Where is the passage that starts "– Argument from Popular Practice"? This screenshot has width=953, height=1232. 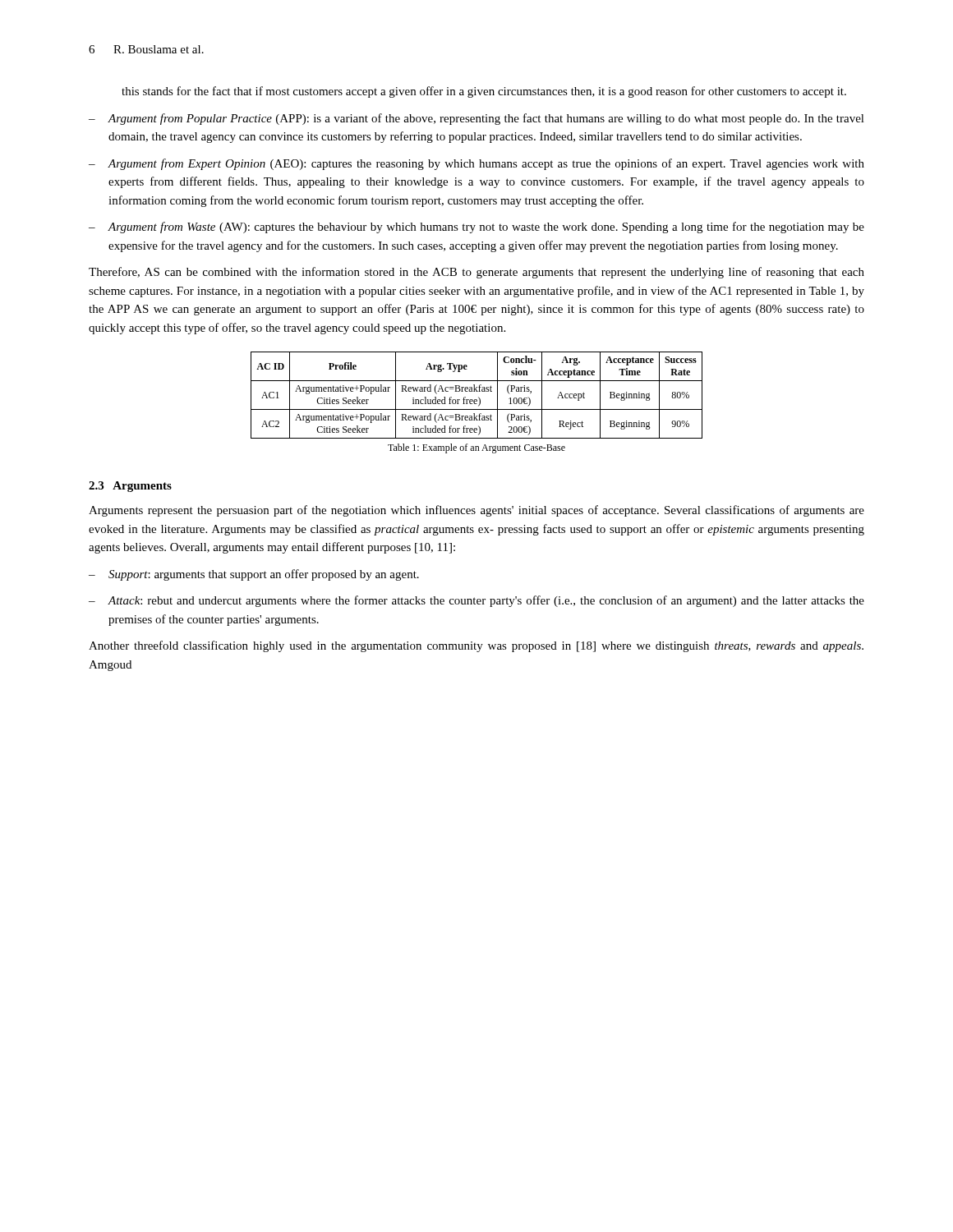click(x=476, y=127)
